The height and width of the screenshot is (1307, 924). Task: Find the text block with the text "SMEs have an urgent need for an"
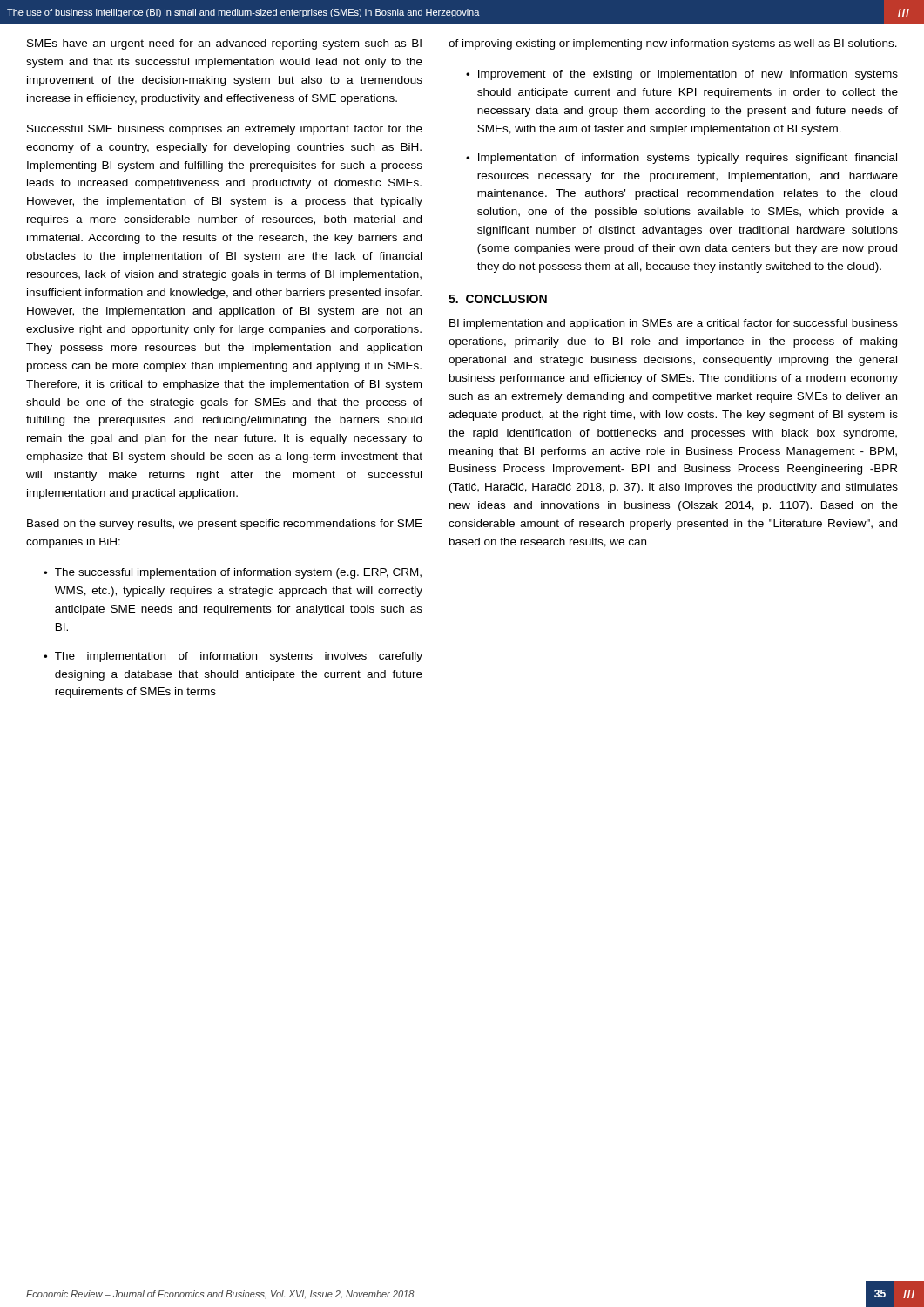[x=224, y=70]
